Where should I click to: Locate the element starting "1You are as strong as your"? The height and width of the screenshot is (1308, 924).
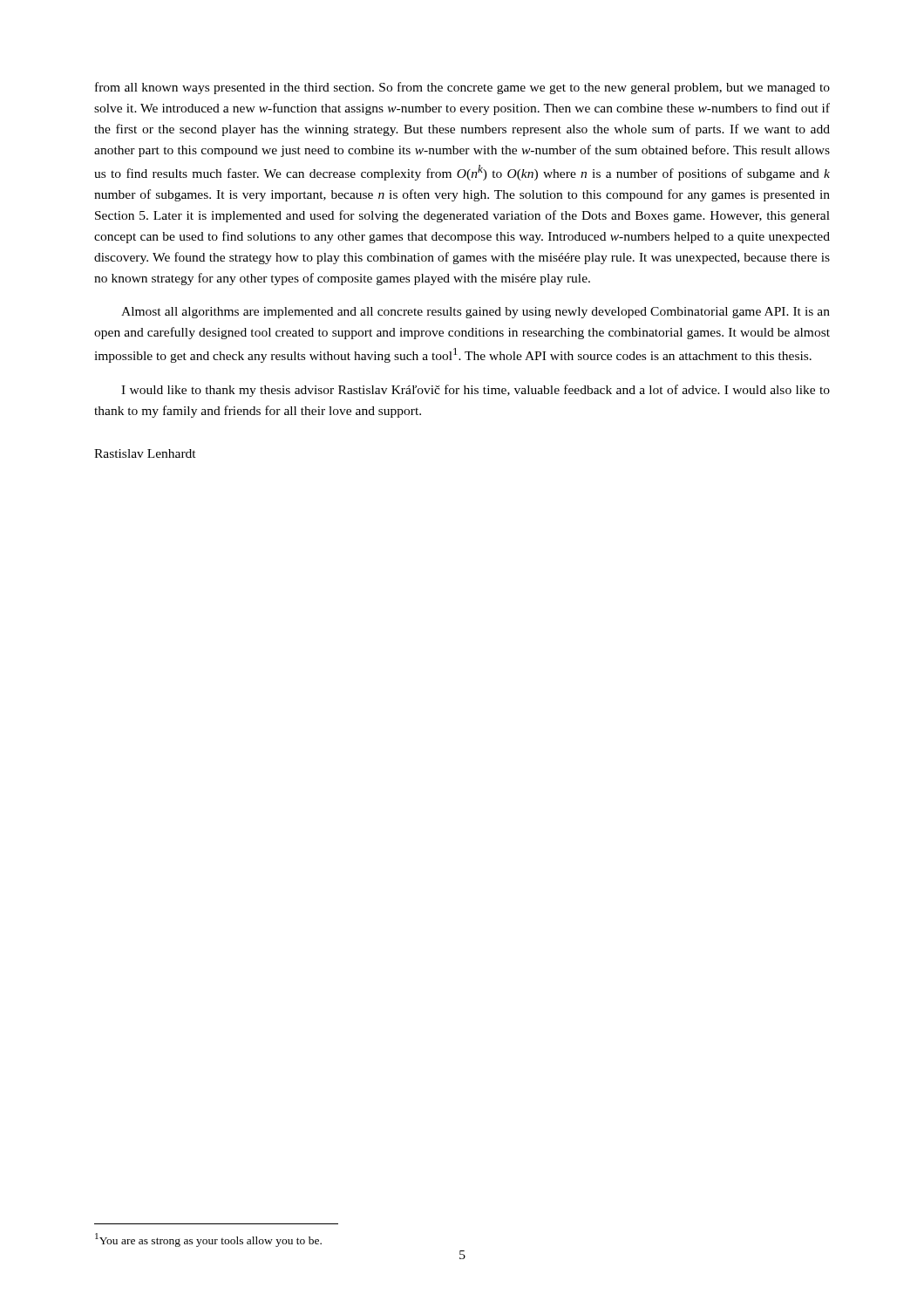(x=216, y=1236)
